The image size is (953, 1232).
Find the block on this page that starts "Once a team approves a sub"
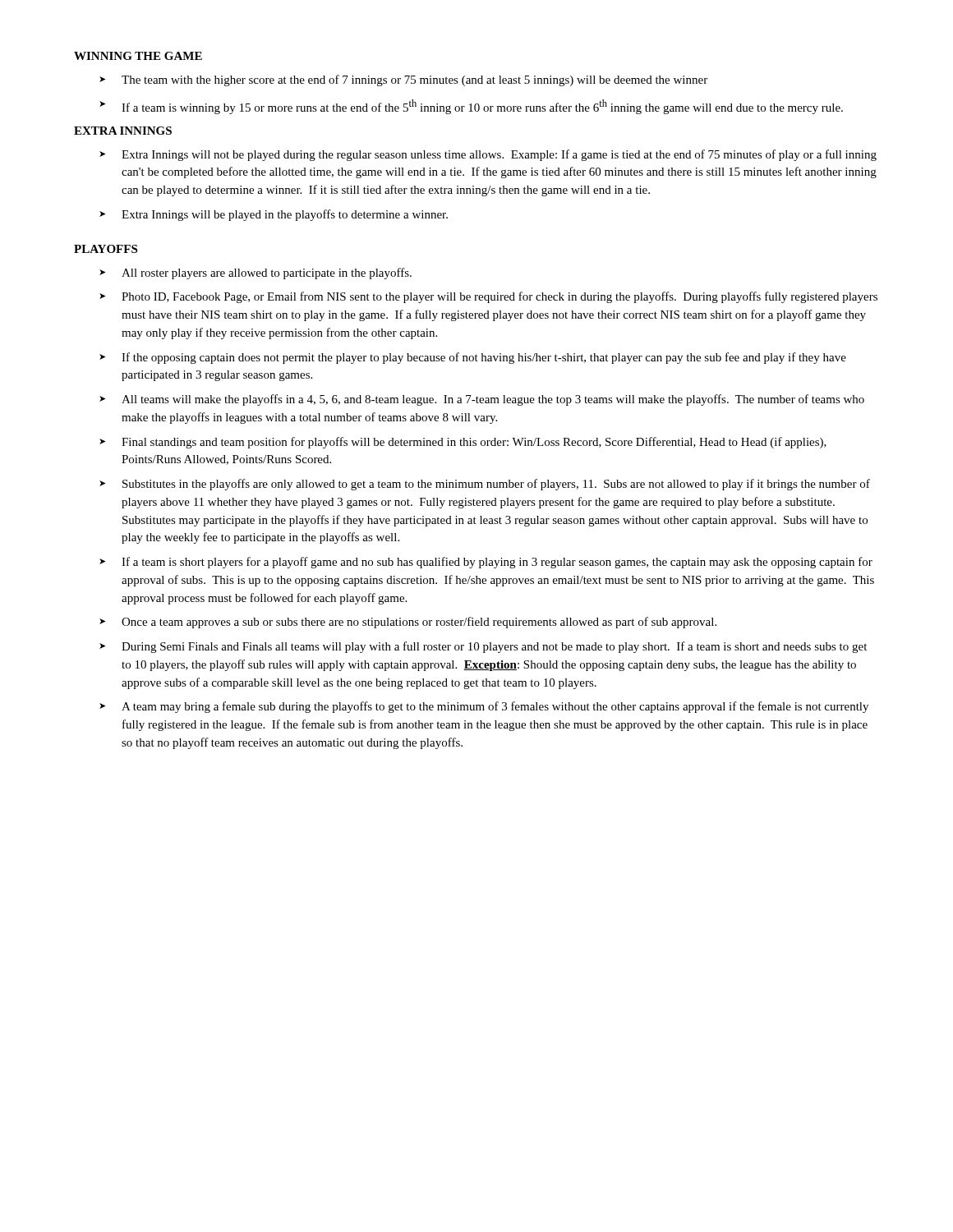tap(489, 623)
